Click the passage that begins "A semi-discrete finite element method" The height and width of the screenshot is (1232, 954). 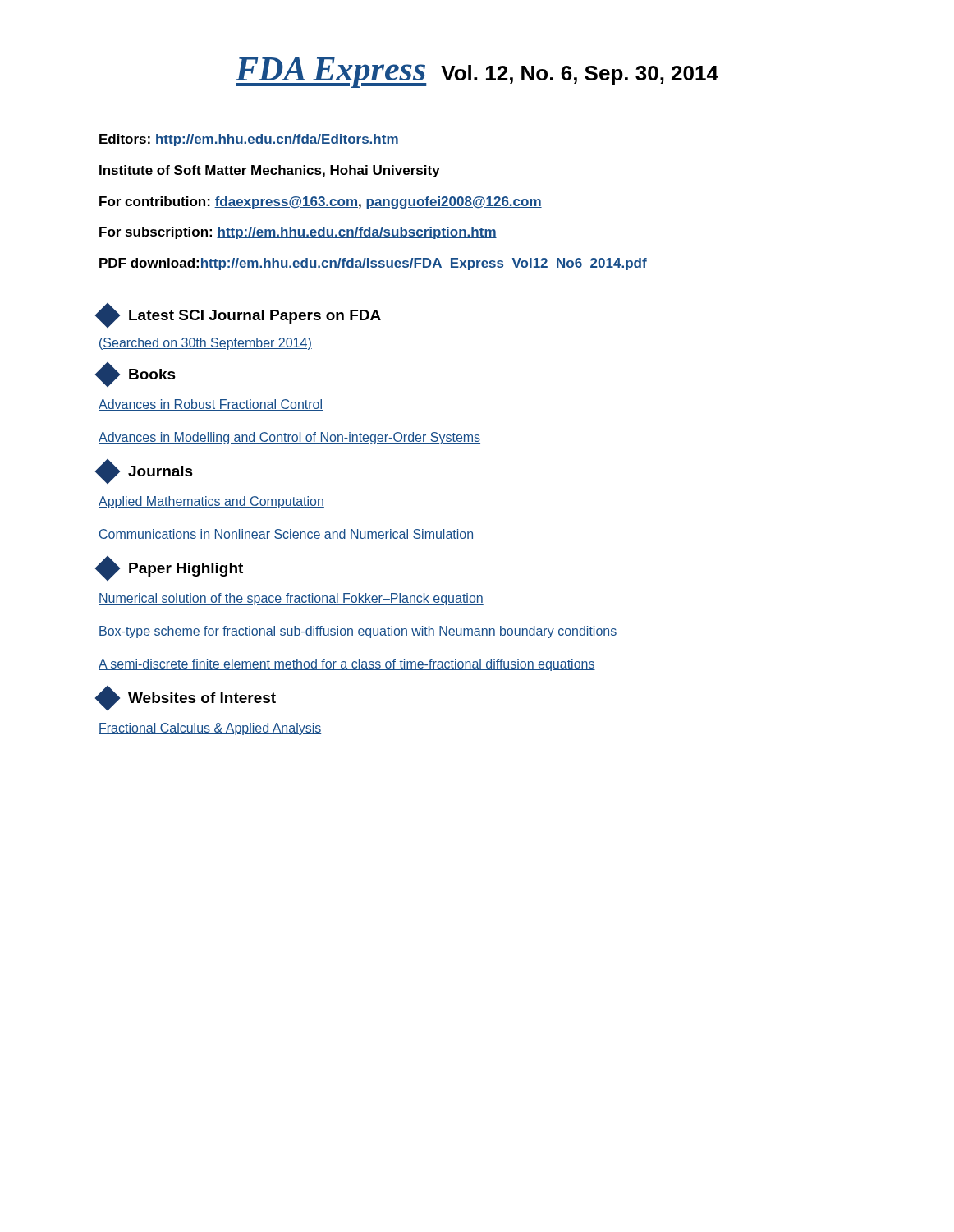click(x=347, y=664)
